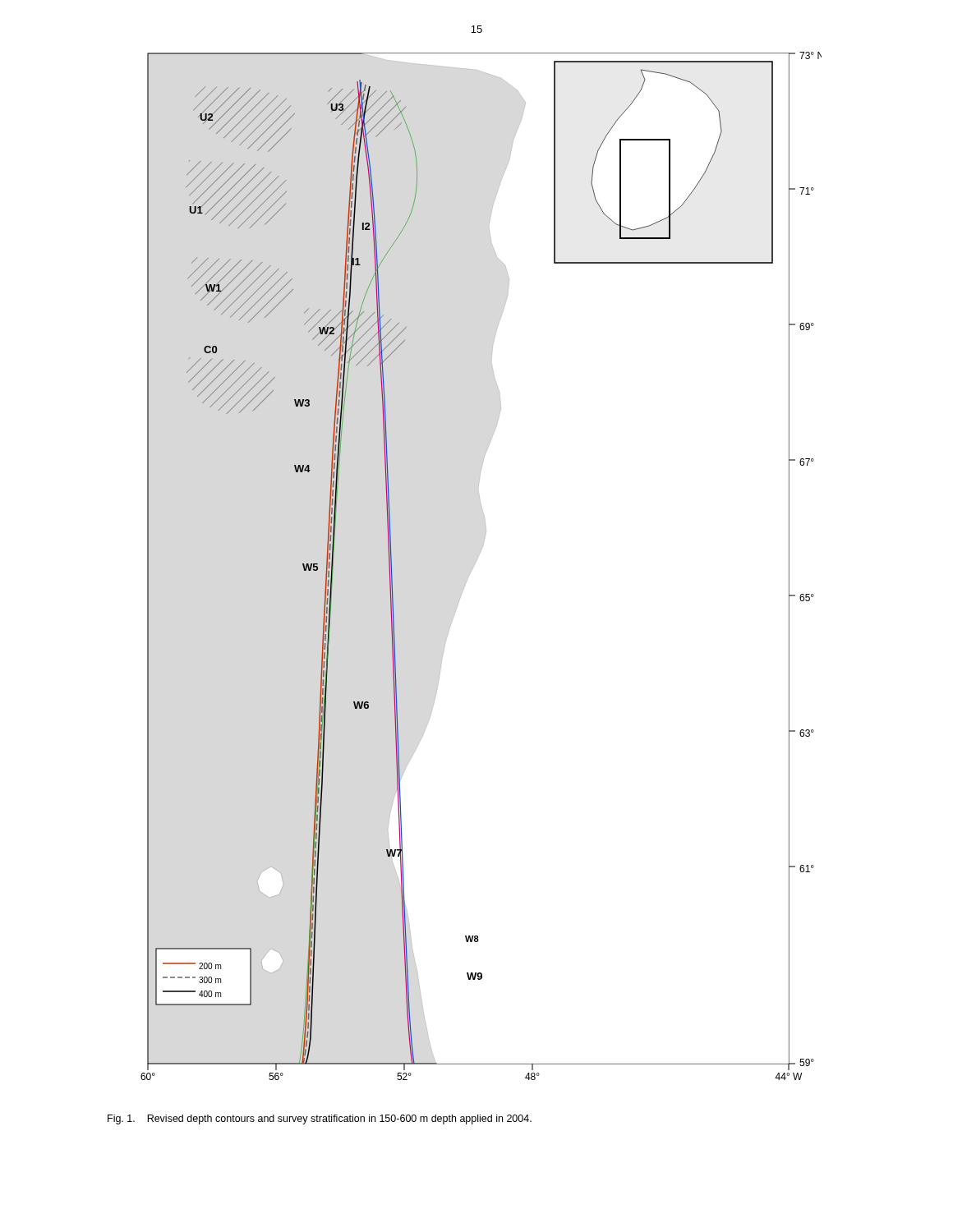Locate the map
The height and width of the screenshot is (1232, 953).
point(464,573)
